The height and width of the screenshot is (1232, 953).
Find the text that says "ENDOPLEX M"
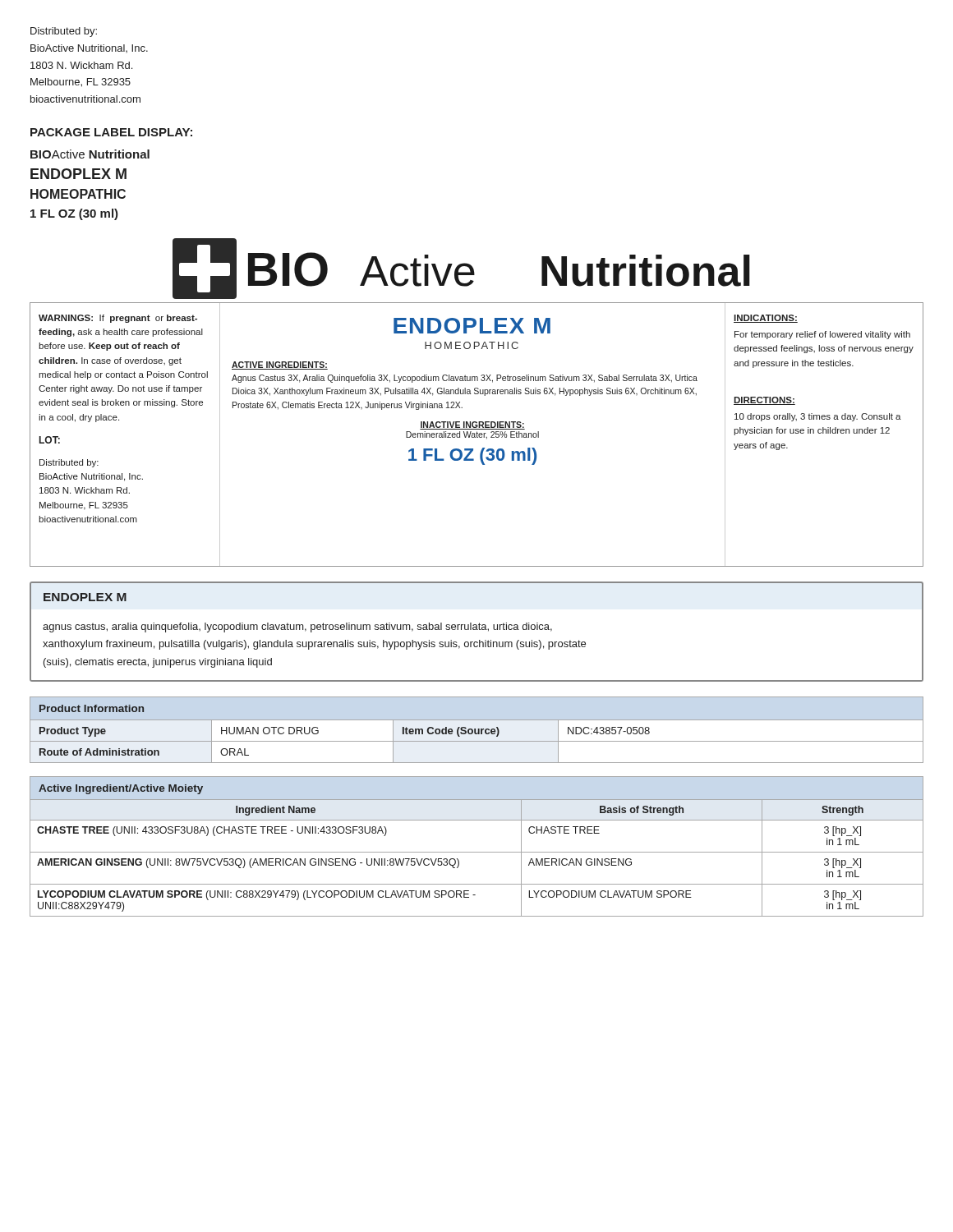(x=78, y=174)
